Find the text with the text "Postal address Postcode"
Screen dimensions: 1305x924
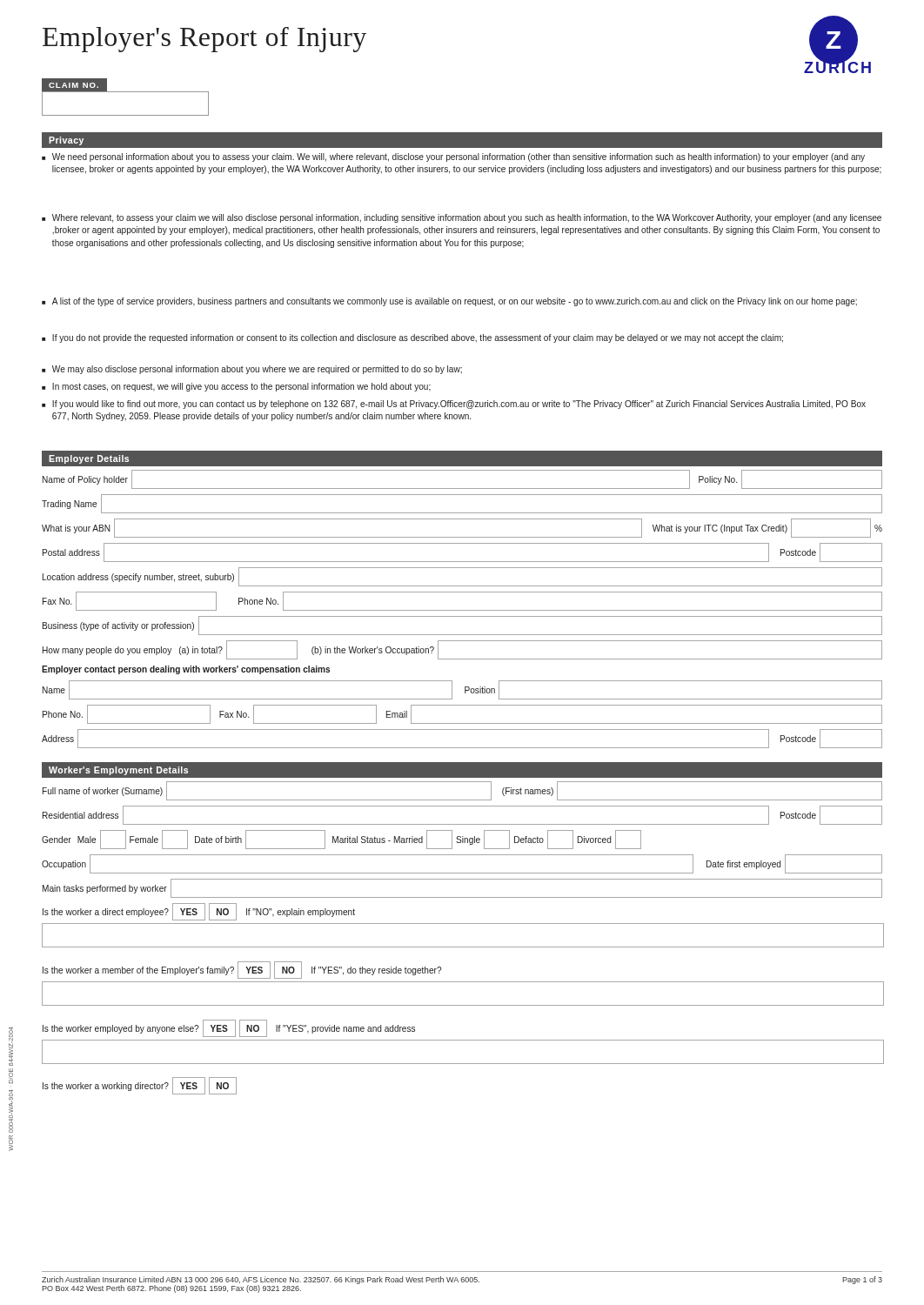[x=462, y=552]
